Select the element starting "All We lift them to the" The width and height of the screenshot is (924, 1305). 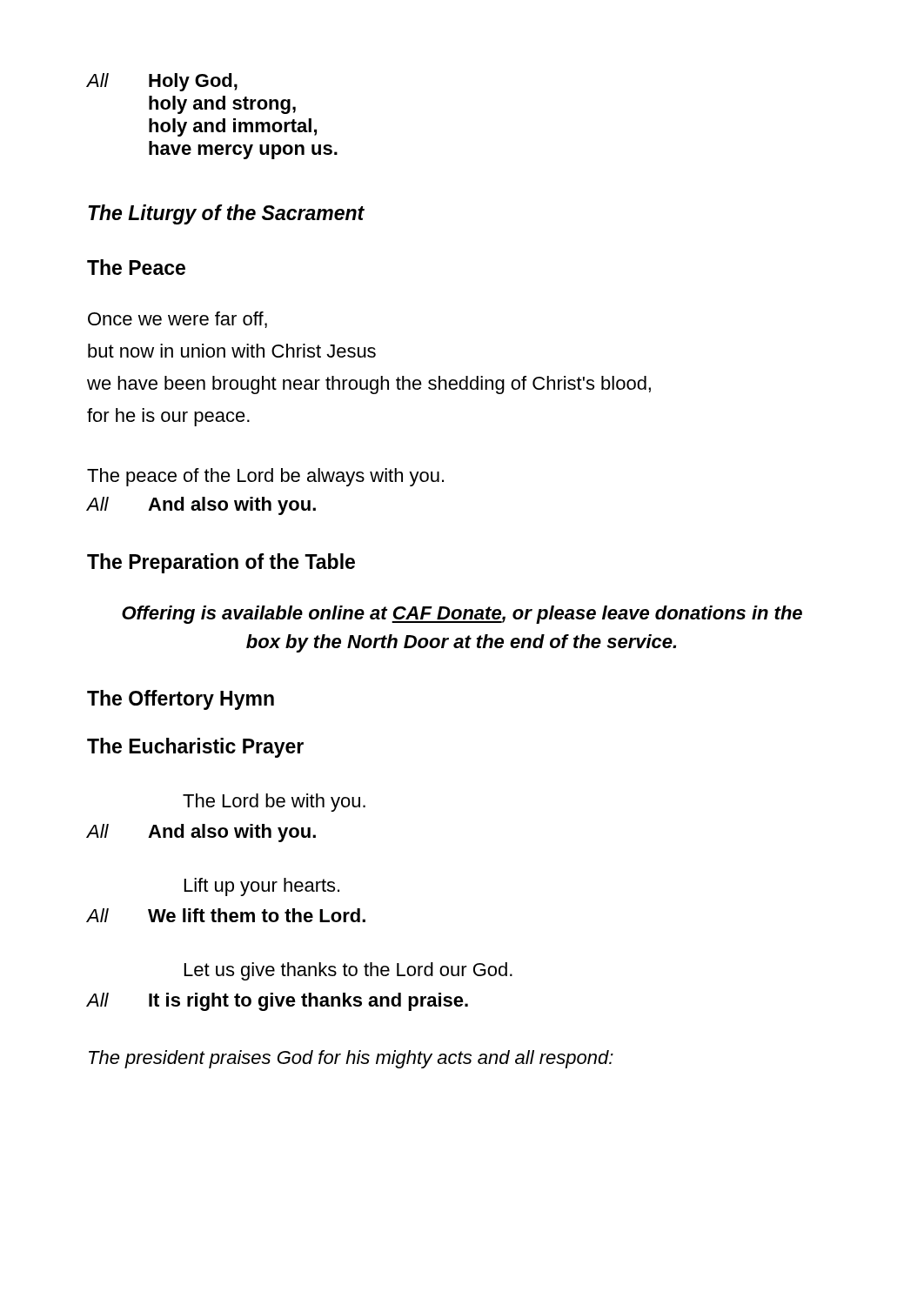226,915
